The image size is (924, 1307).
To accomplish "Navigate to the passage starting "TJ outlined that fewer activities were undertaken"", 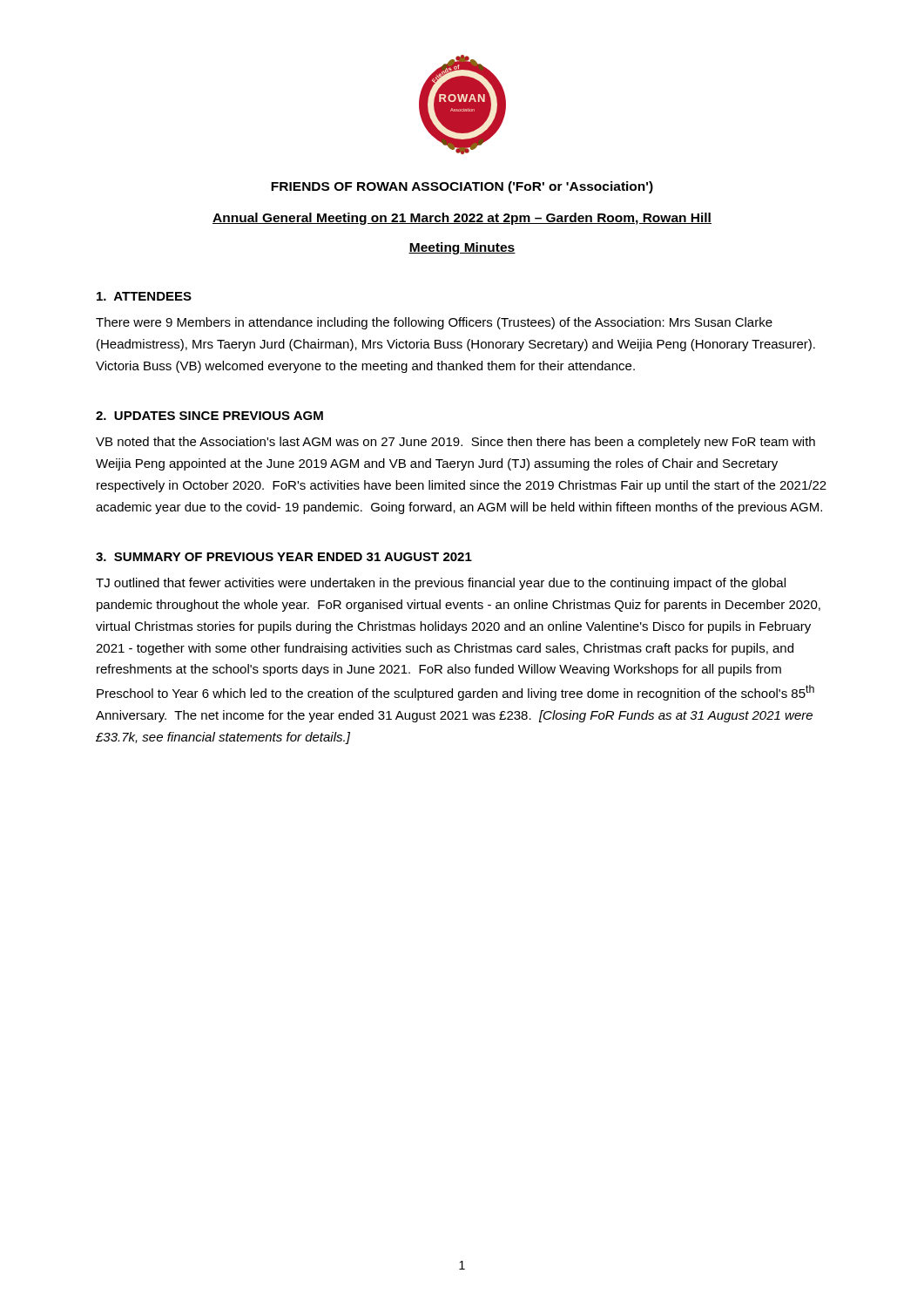I will click(x=458, y=660).
